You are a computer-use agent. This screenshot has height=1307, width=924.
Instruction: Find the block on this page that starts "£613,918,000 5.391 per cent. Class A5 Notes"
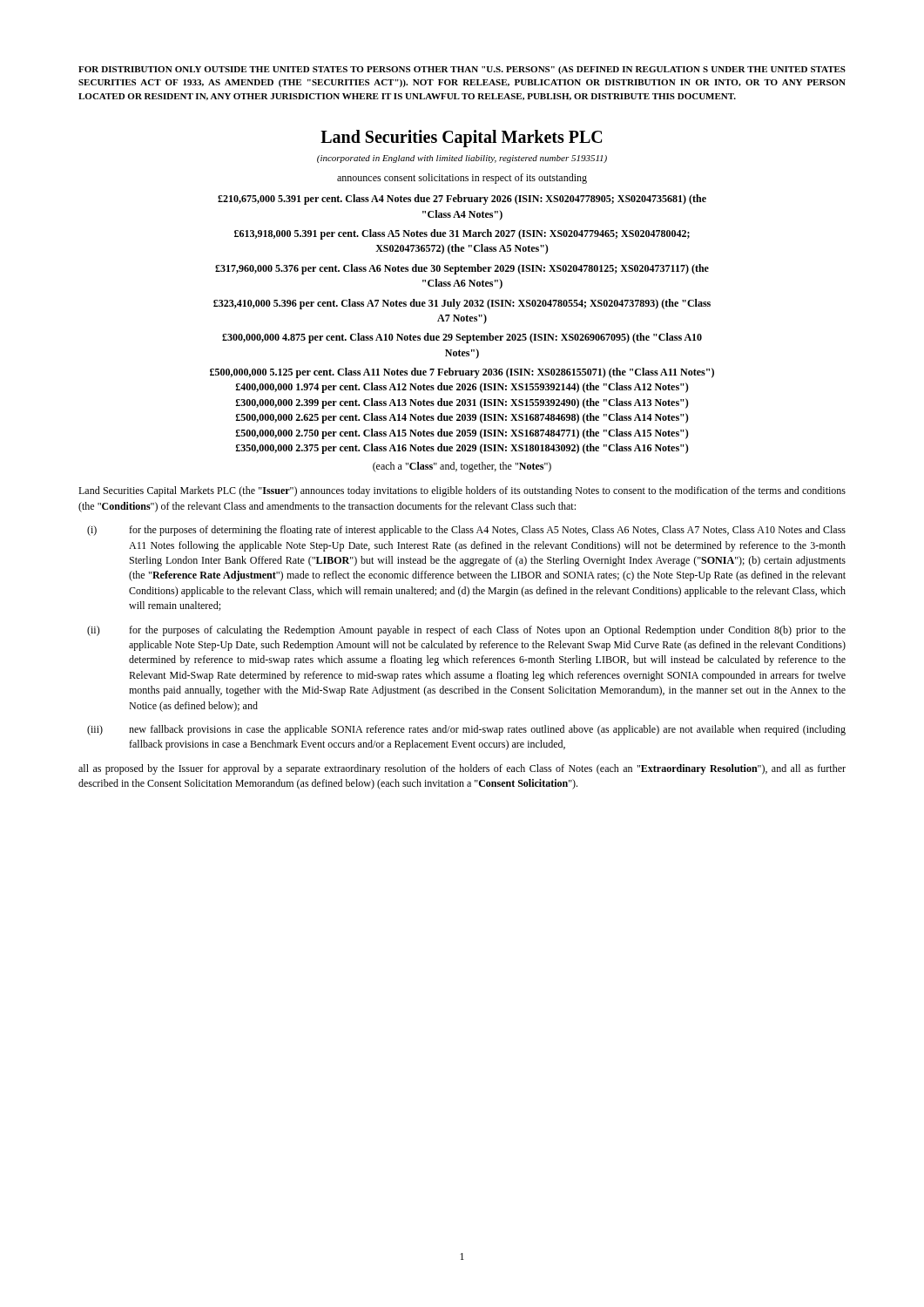point(462,241)
